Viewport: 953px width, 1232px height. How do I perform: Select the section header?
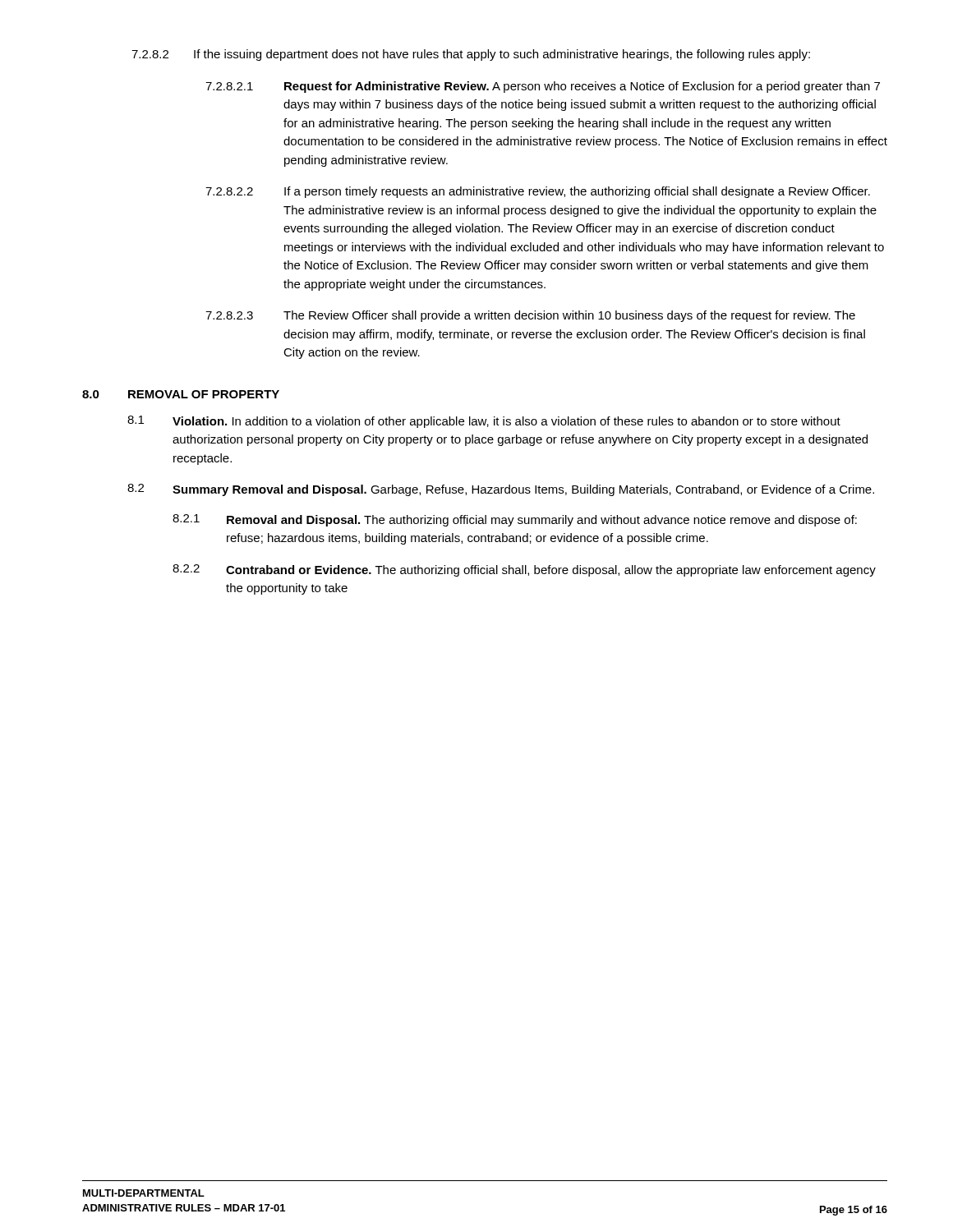(x=485, y=393)
